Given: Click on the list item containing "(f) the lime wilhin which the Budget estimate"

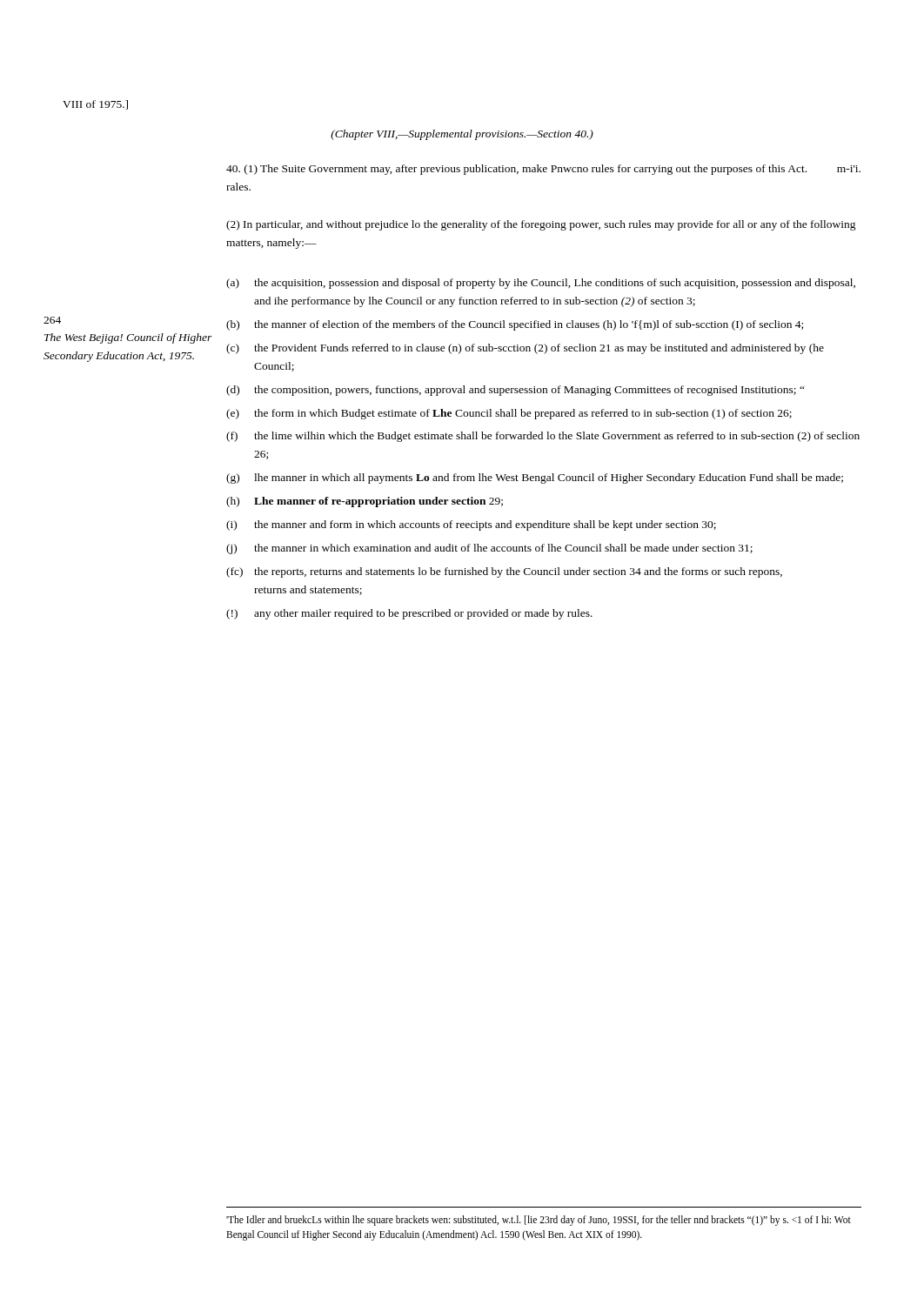Looking at the screenshot, I should (x=544, y=446).
